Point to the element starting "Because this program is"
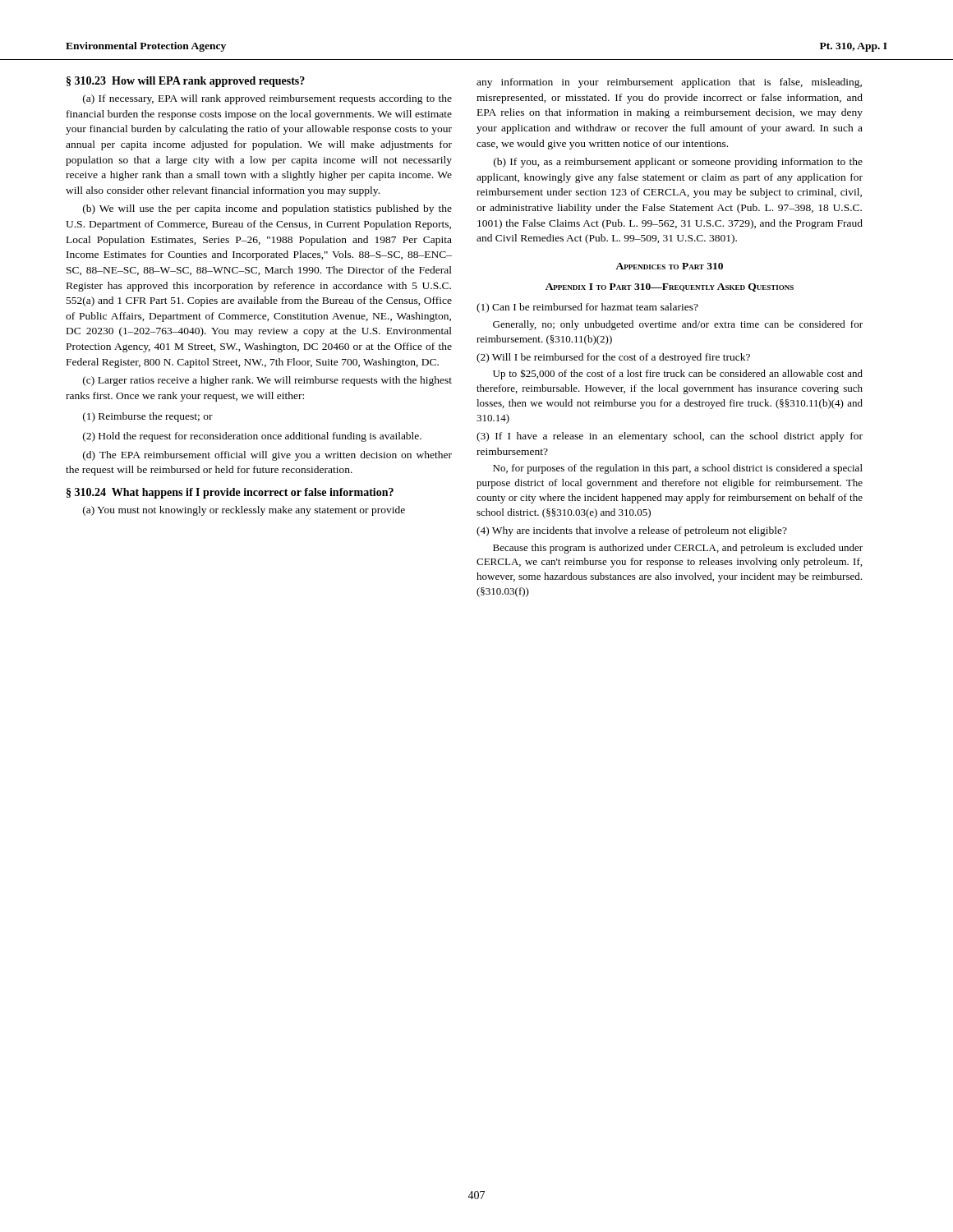The width and height of the screenshot is (953, 1232). pos(670,569)
